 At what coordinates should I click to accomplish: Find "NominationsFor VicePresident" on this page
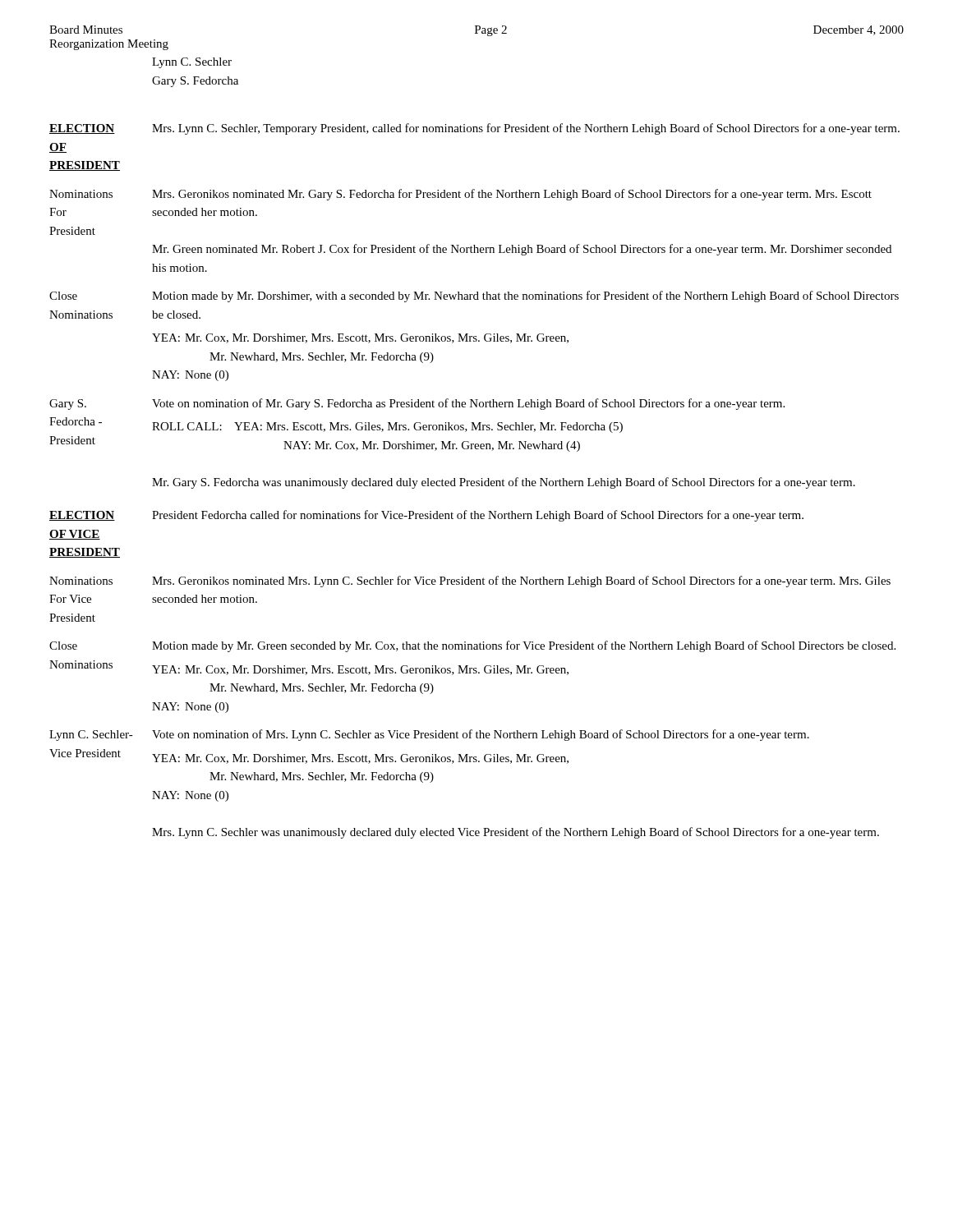81,599
